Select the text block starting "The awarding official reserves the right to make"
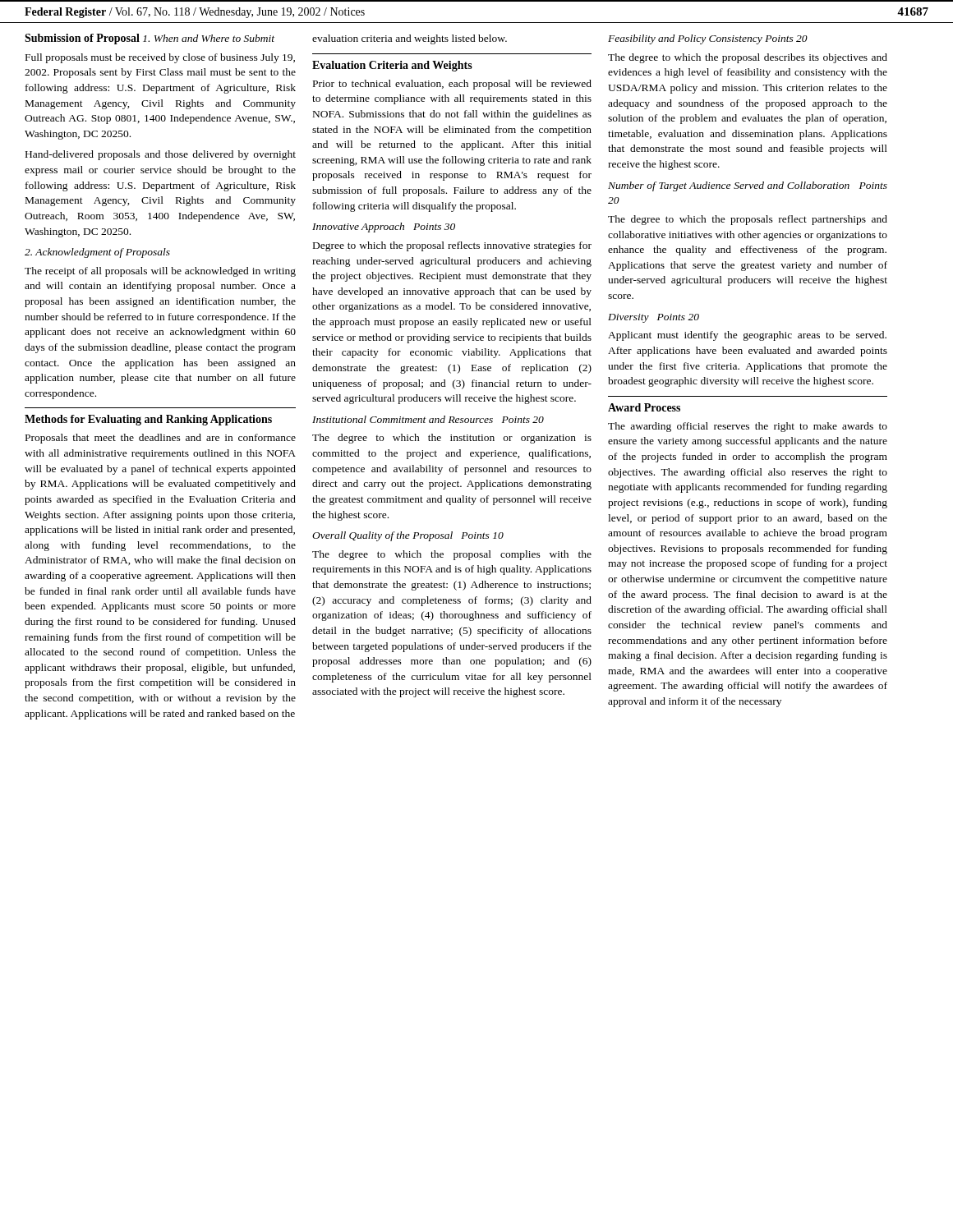This screenshot has width=953, height=1232. (748, 564)
